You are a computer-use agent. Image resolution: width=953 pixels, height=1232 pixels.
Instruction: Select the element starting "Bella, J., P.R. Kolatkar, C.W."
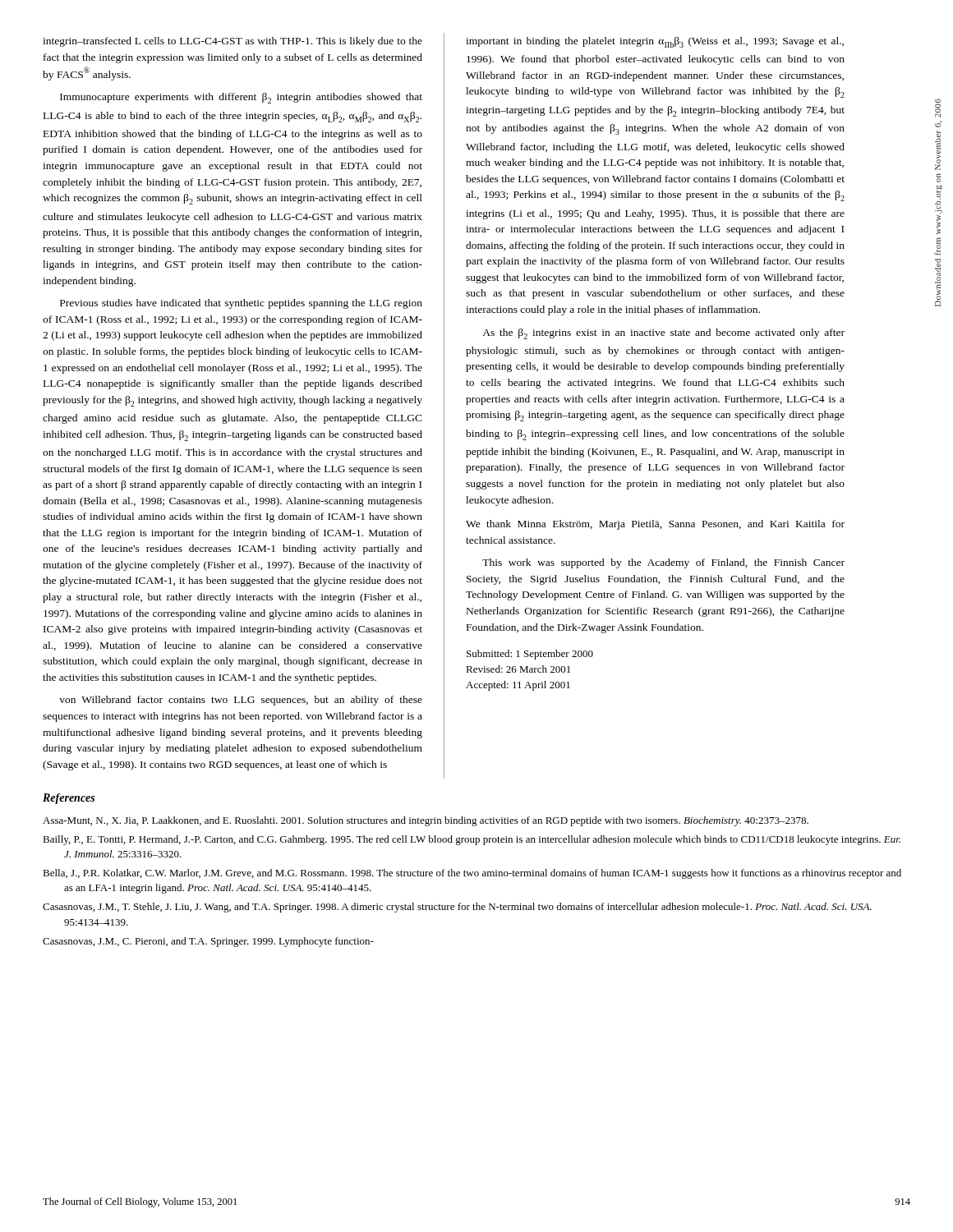click(472, 880)
